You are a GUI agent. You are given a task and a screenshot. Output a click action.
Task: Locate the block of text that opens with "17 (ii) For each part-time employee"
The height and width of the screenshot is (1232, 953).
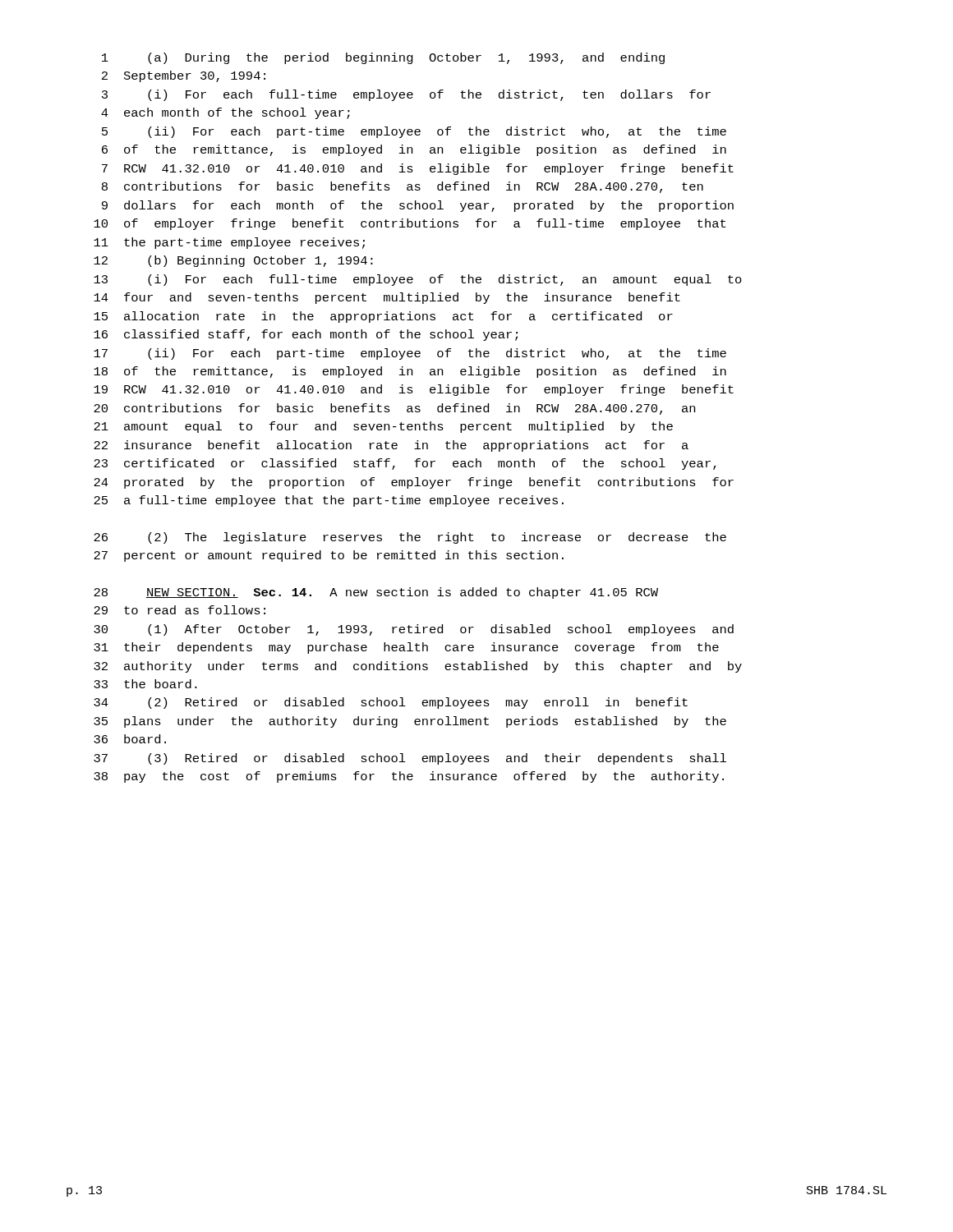[x=476, y=428]
